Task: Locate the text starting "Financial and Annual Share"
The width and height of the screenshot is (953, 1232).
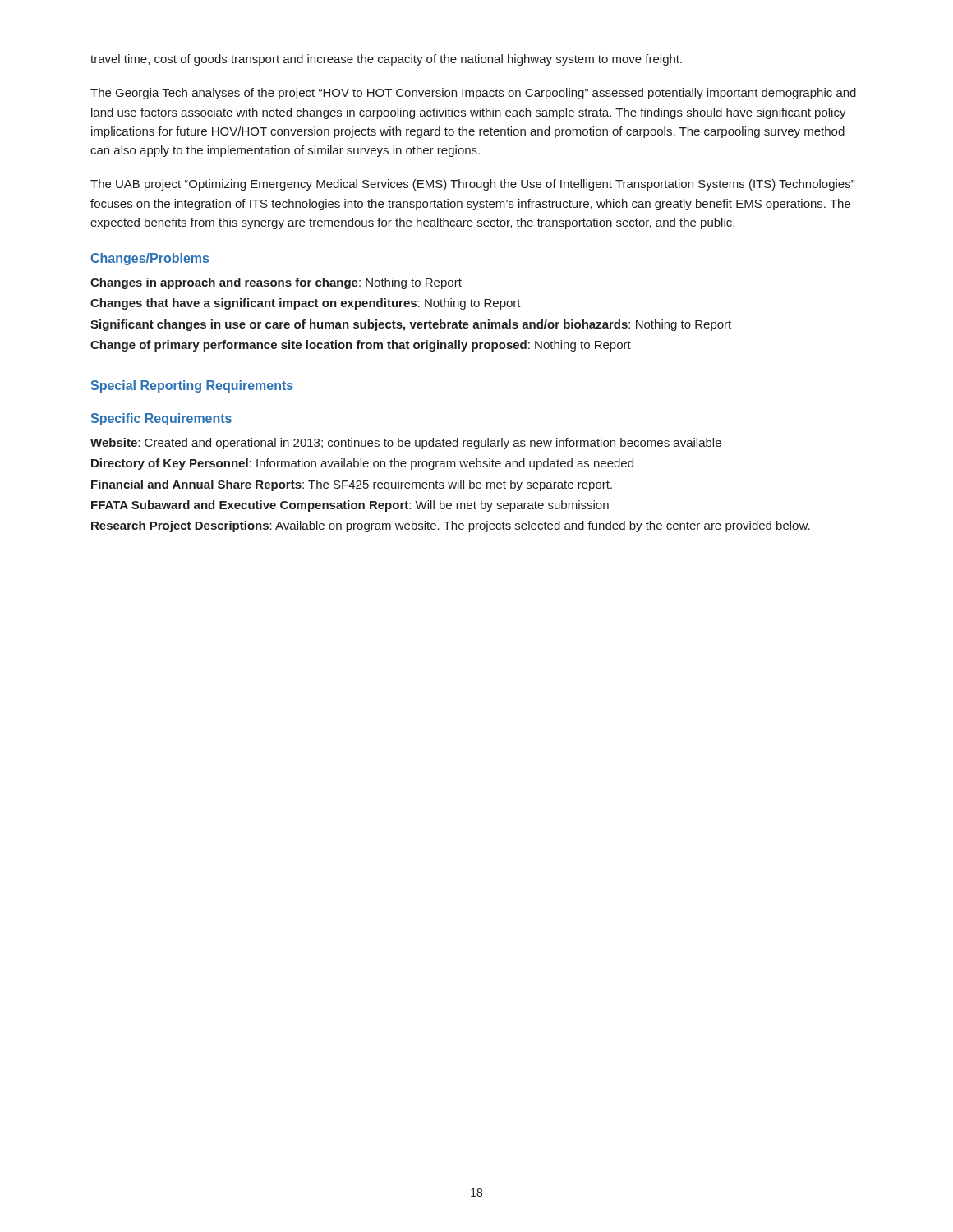Action: tap(352, 484)
